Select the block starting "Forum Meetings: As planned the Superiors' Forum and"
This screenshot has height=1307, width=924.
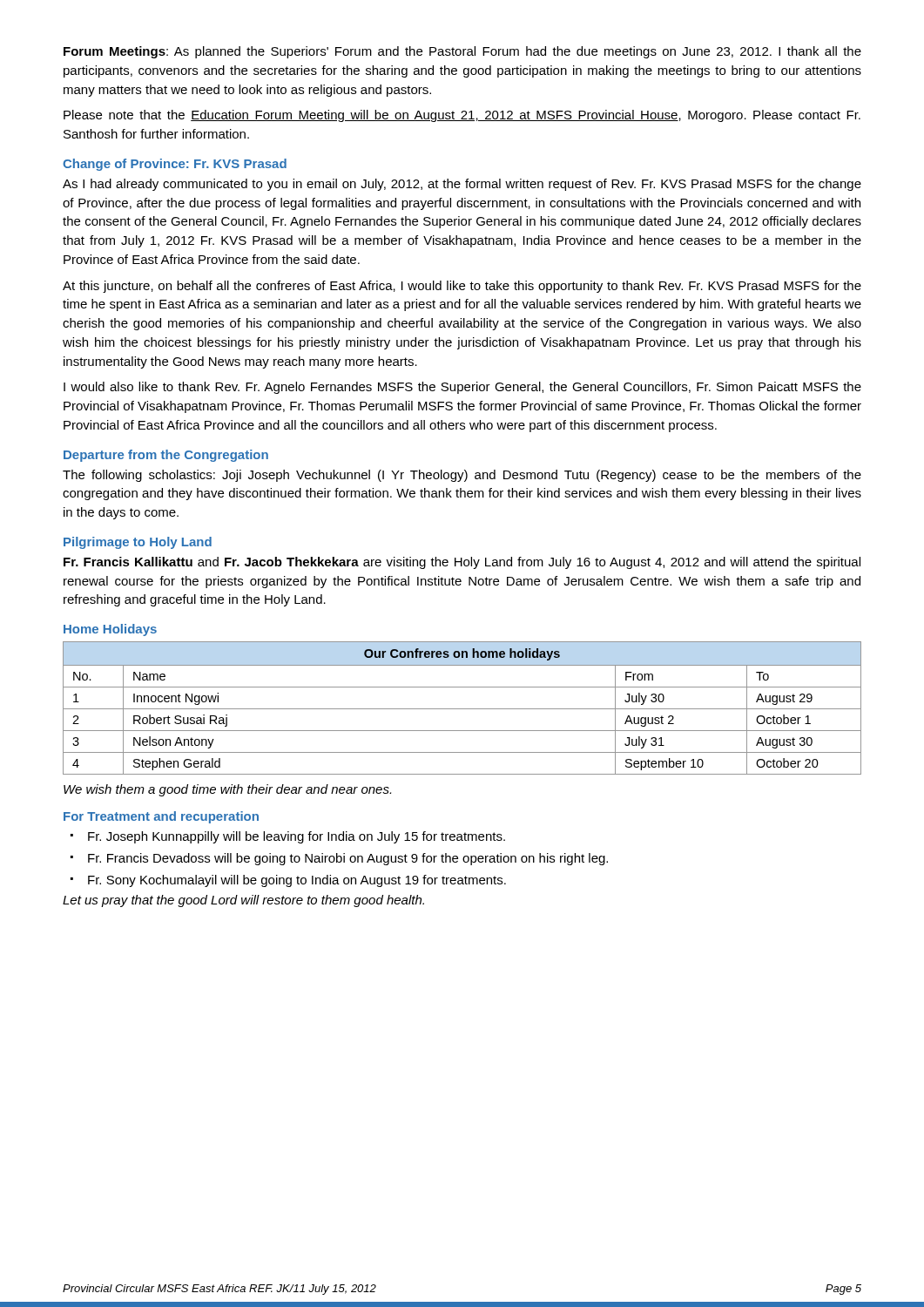462,70
